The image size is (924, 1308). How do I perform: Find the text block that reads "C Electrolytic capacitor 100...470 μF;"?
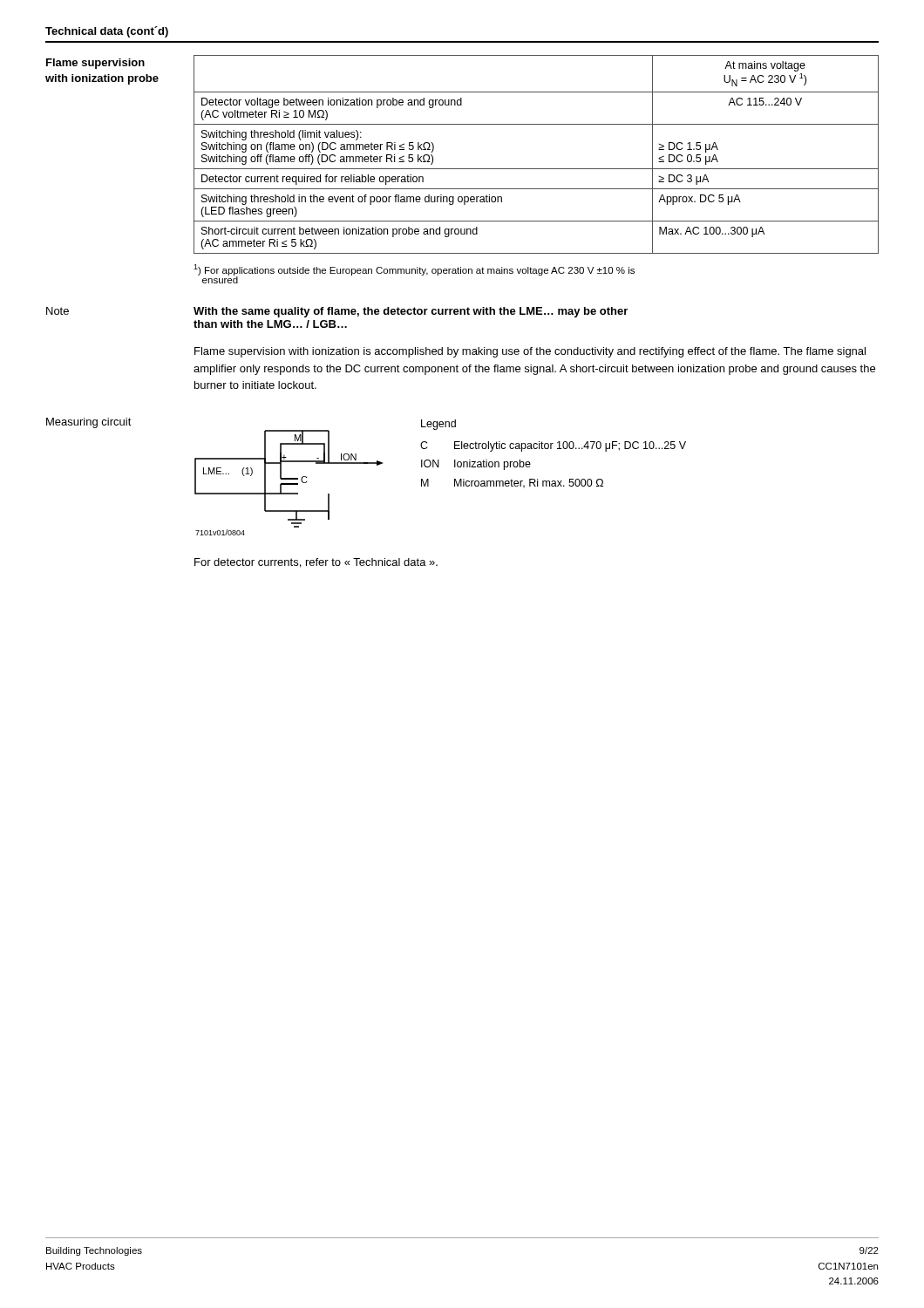point(553,446)
